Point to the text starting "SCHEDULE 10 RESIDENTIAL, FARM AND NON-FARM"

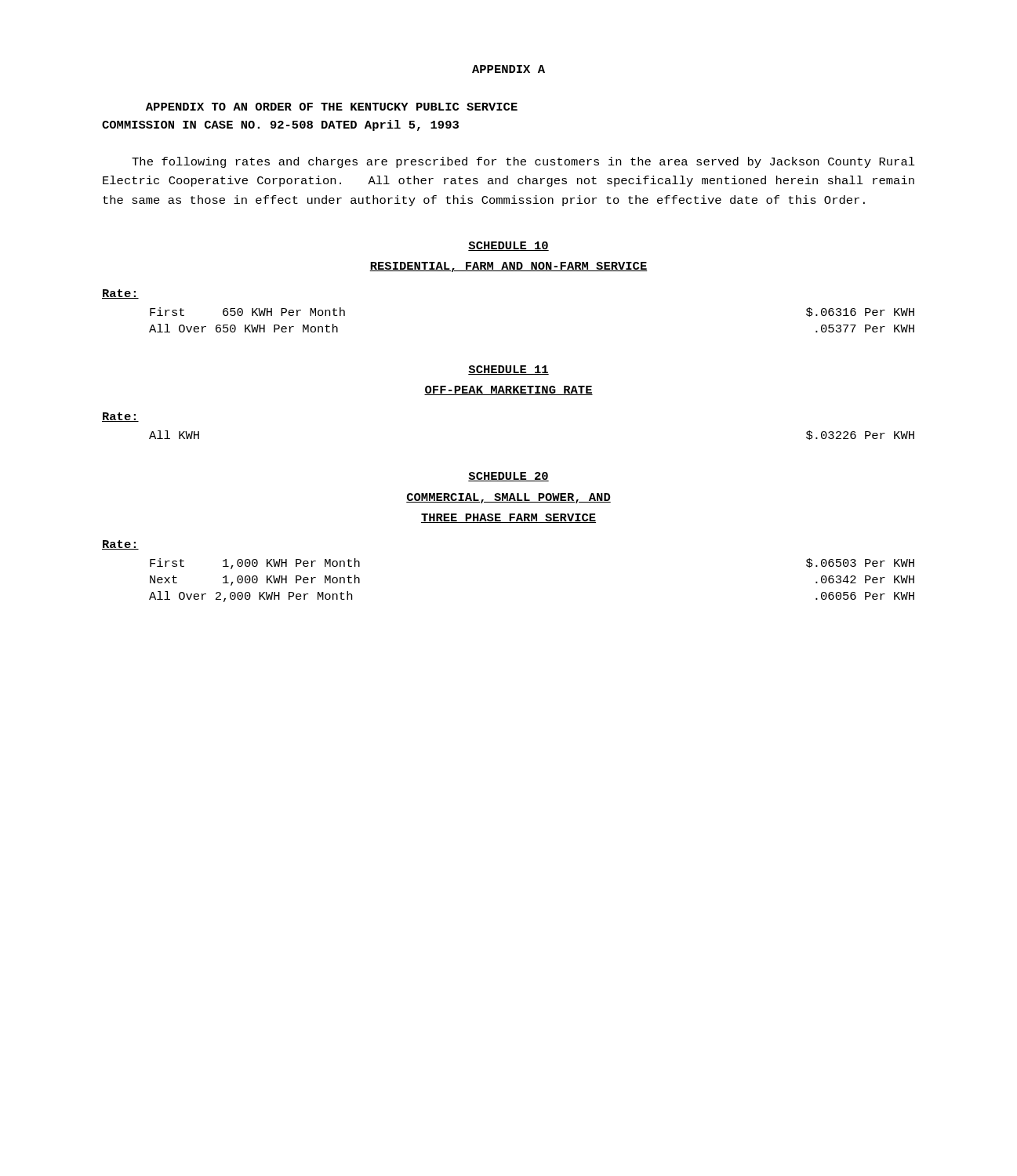tap(508, 256)
